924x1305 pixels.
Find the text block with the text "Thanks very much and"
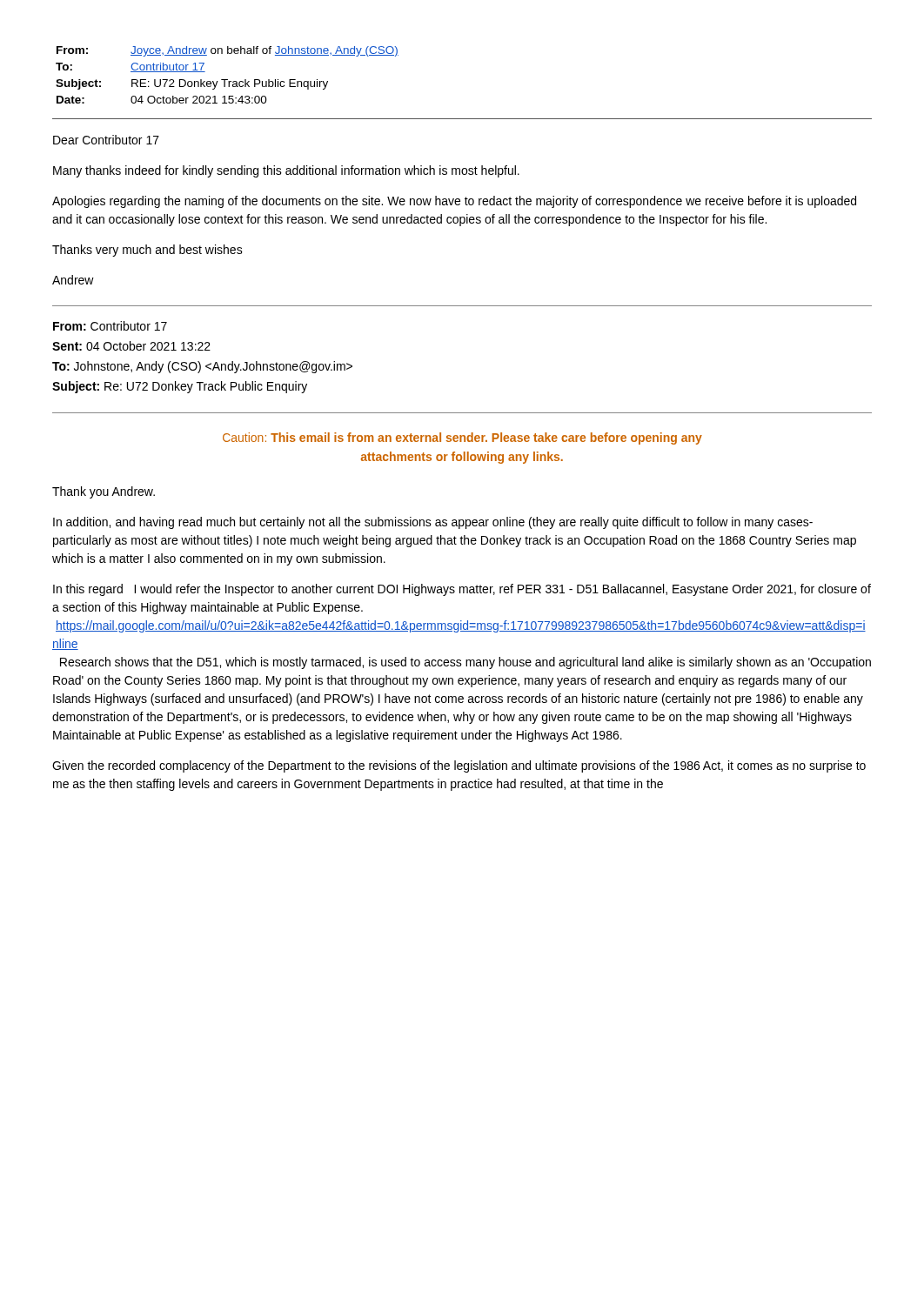(x=147, y=250)
